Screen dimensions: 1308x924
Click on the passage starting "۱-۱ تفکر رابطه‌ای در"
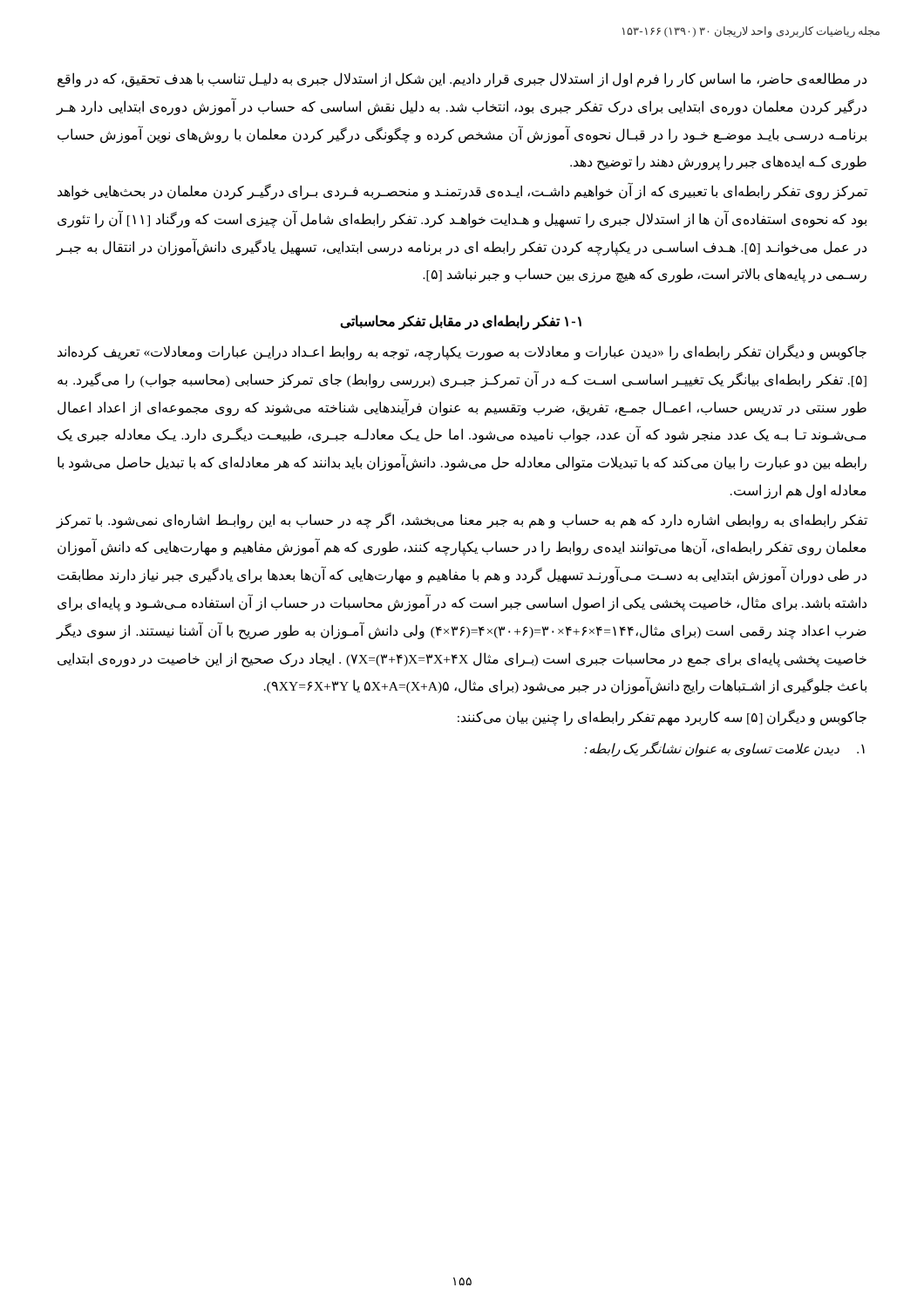(462, 321)
